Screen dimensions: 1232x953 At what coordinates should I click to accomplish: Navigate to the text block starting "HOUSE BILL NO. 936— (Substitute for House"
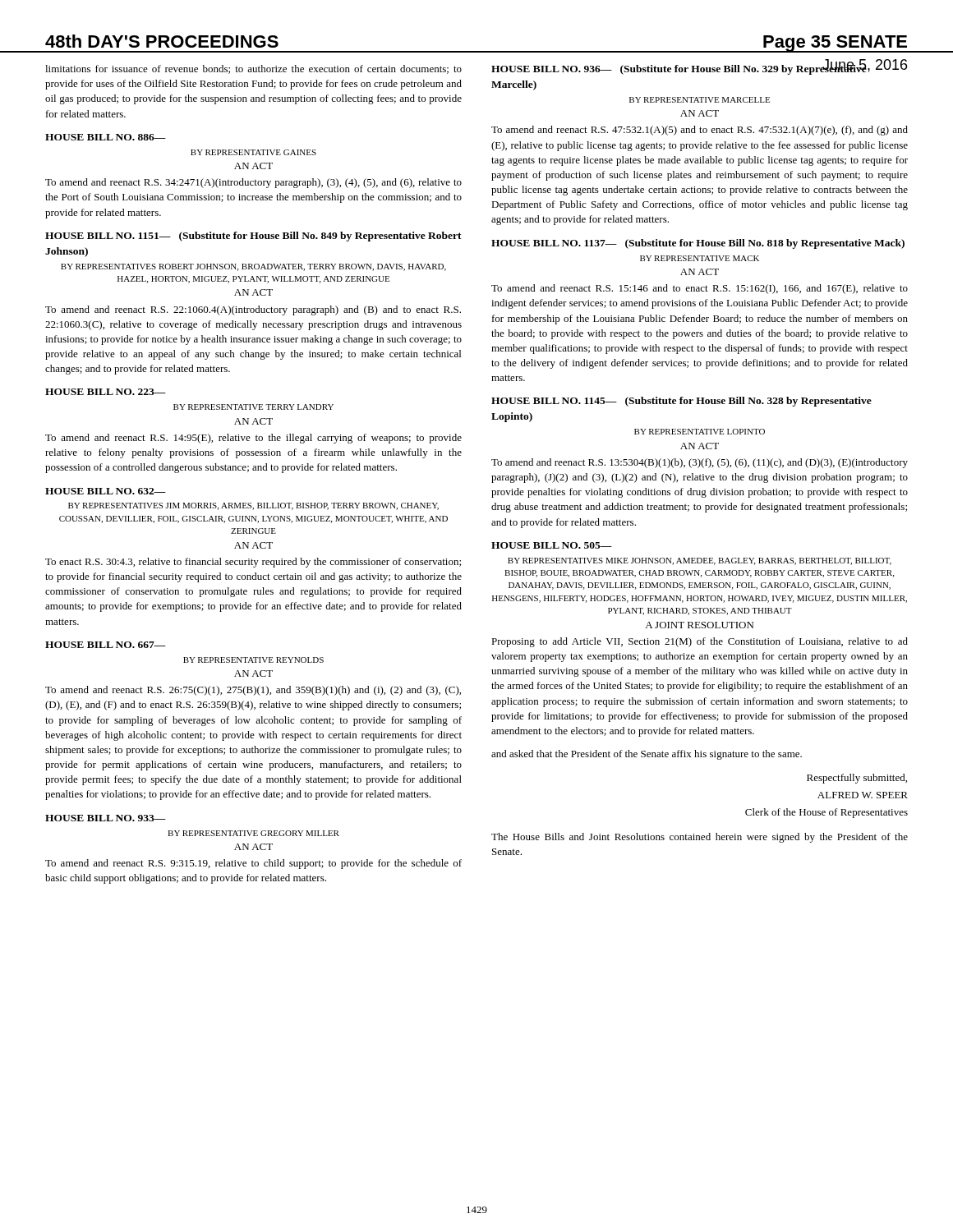tap(700, 144)
